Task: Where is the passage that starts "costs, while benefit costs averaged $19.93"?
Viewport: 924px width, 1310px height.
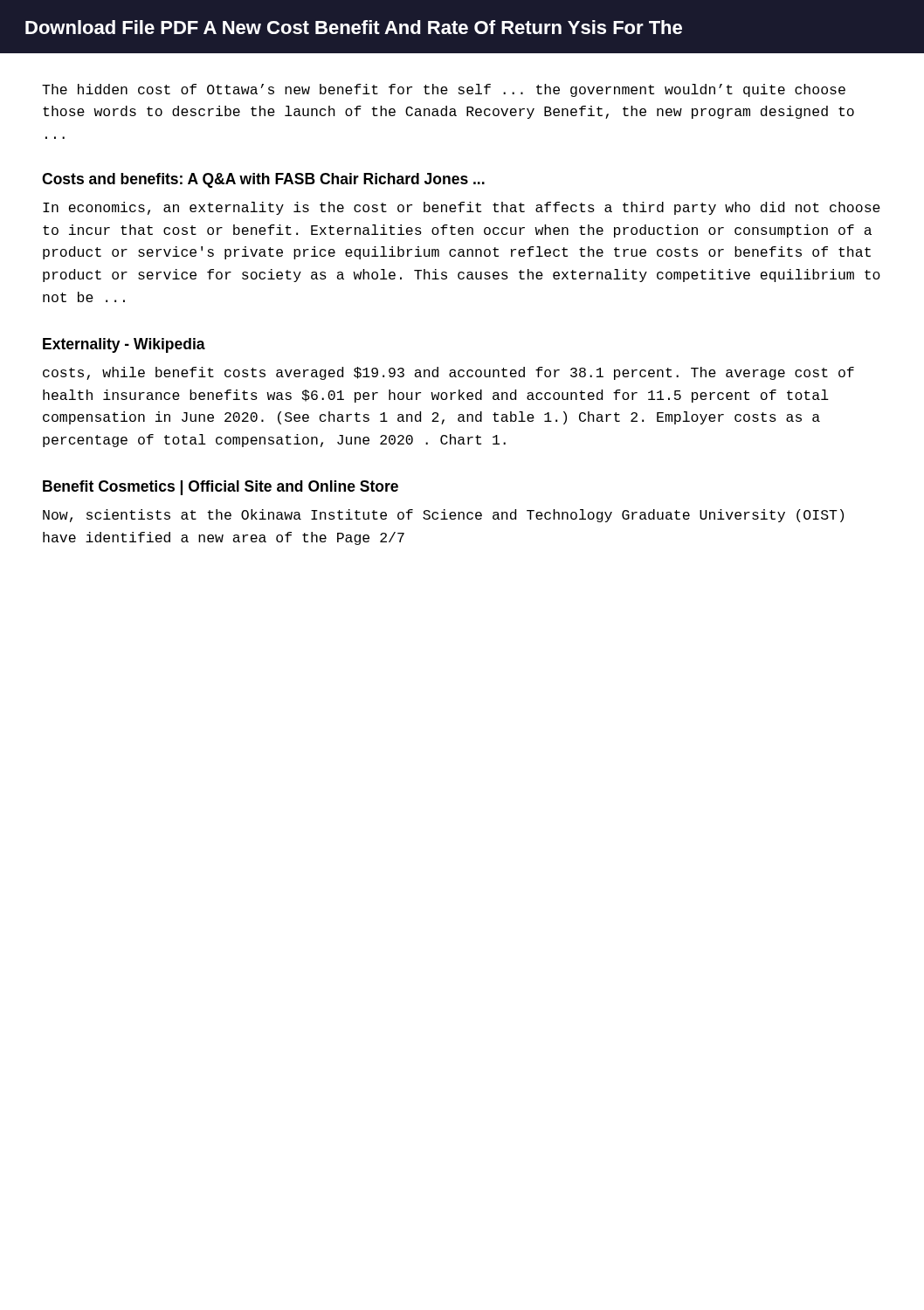Action: 448,407
